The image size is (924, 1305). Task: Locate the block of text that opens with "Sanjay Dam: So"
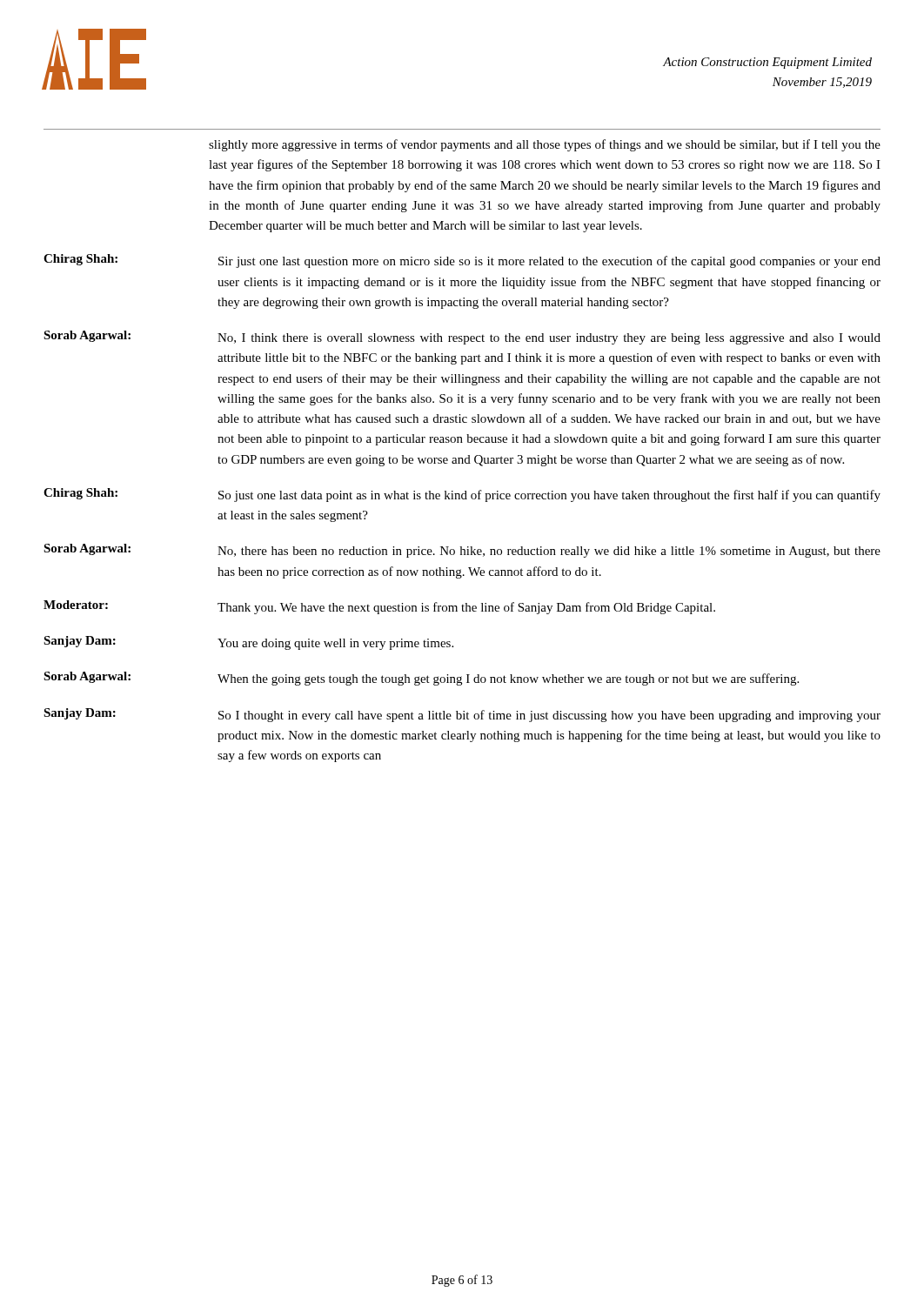click(x=462, y=735)
